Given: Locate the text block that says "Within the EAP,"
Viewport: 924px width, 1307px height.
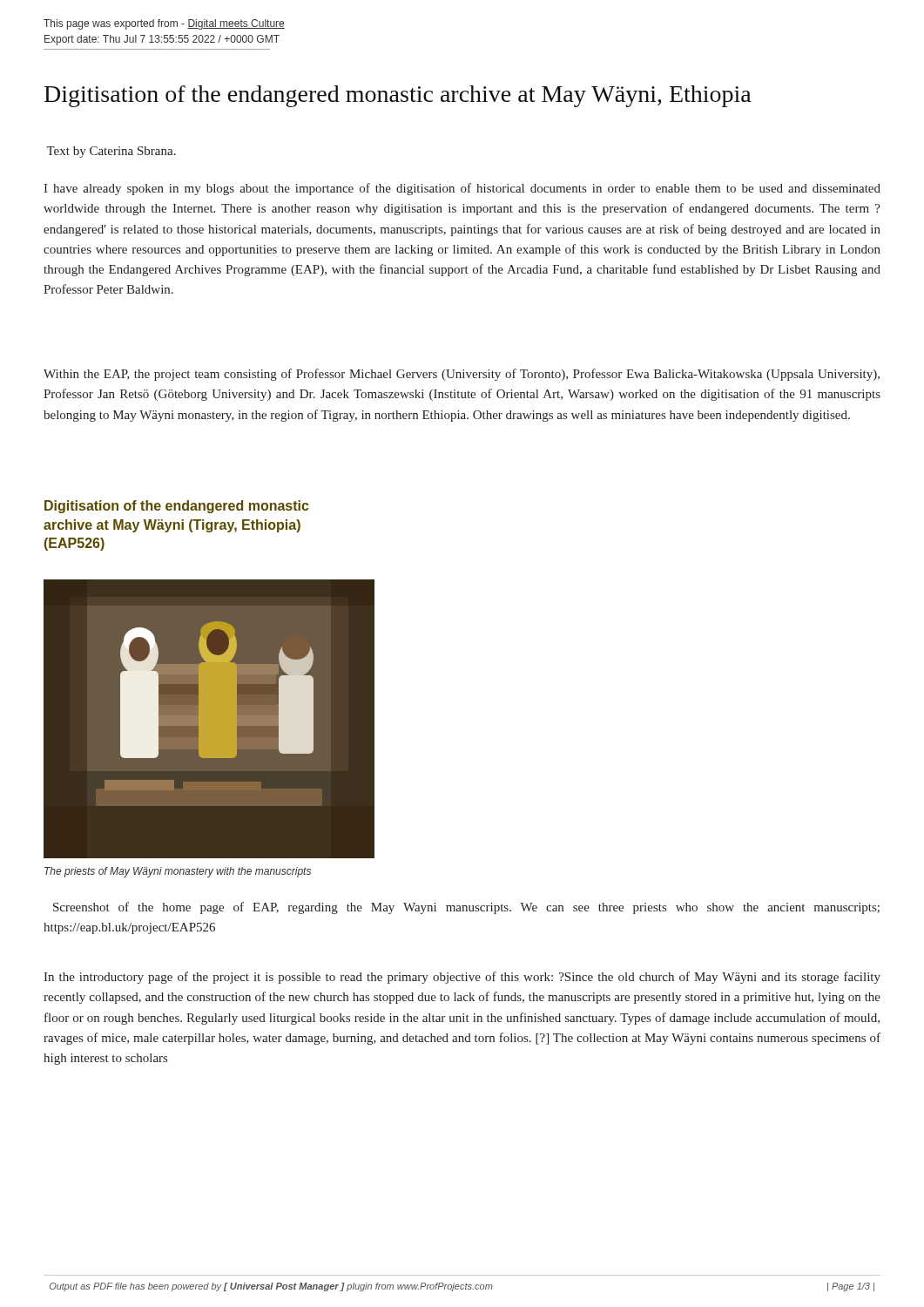Looking at the screenshot, I should point(462,394).
